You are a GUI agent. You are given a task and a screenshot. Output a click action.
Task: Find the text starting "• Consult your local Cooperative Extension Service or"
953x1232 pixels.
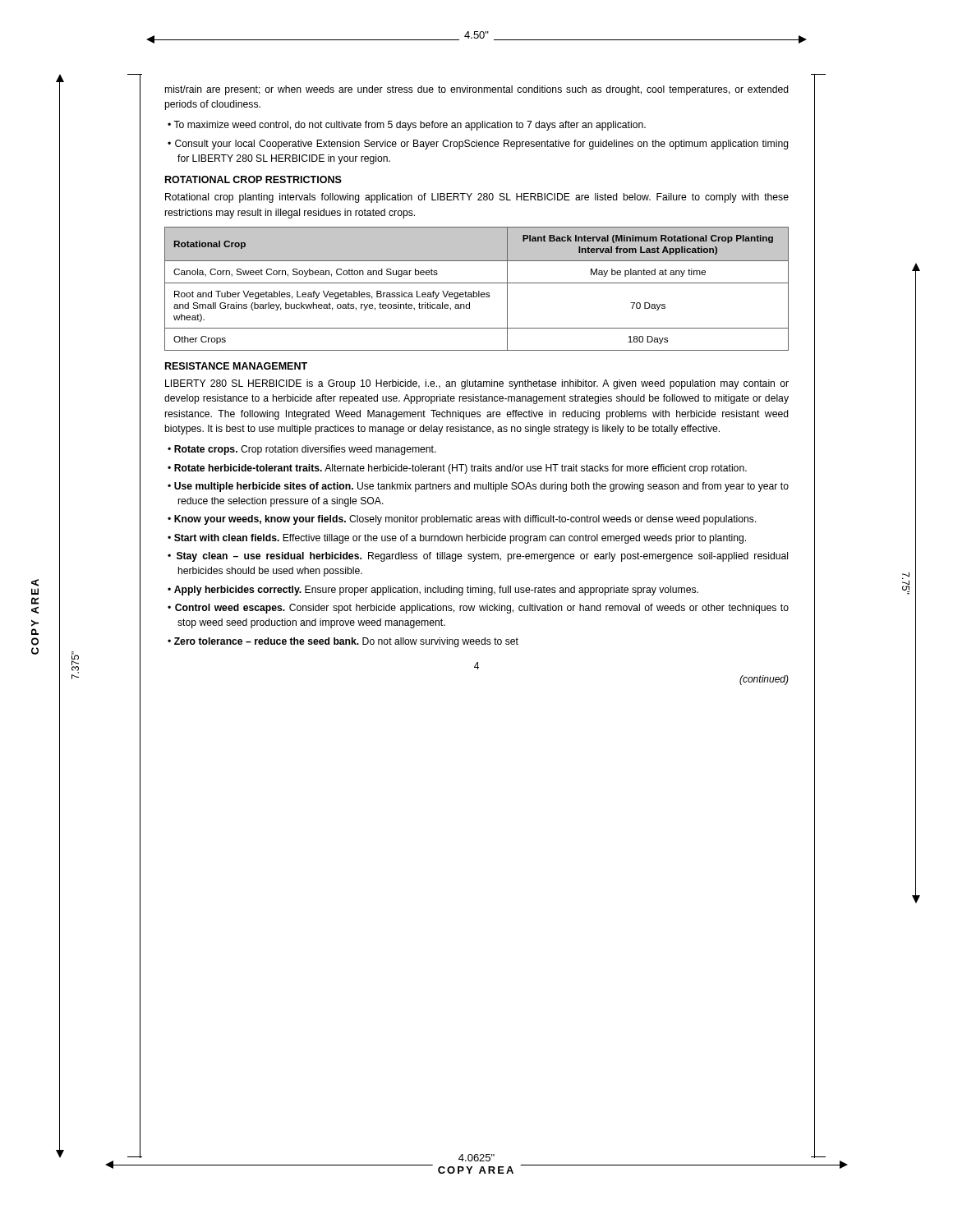tap(478, 151)
